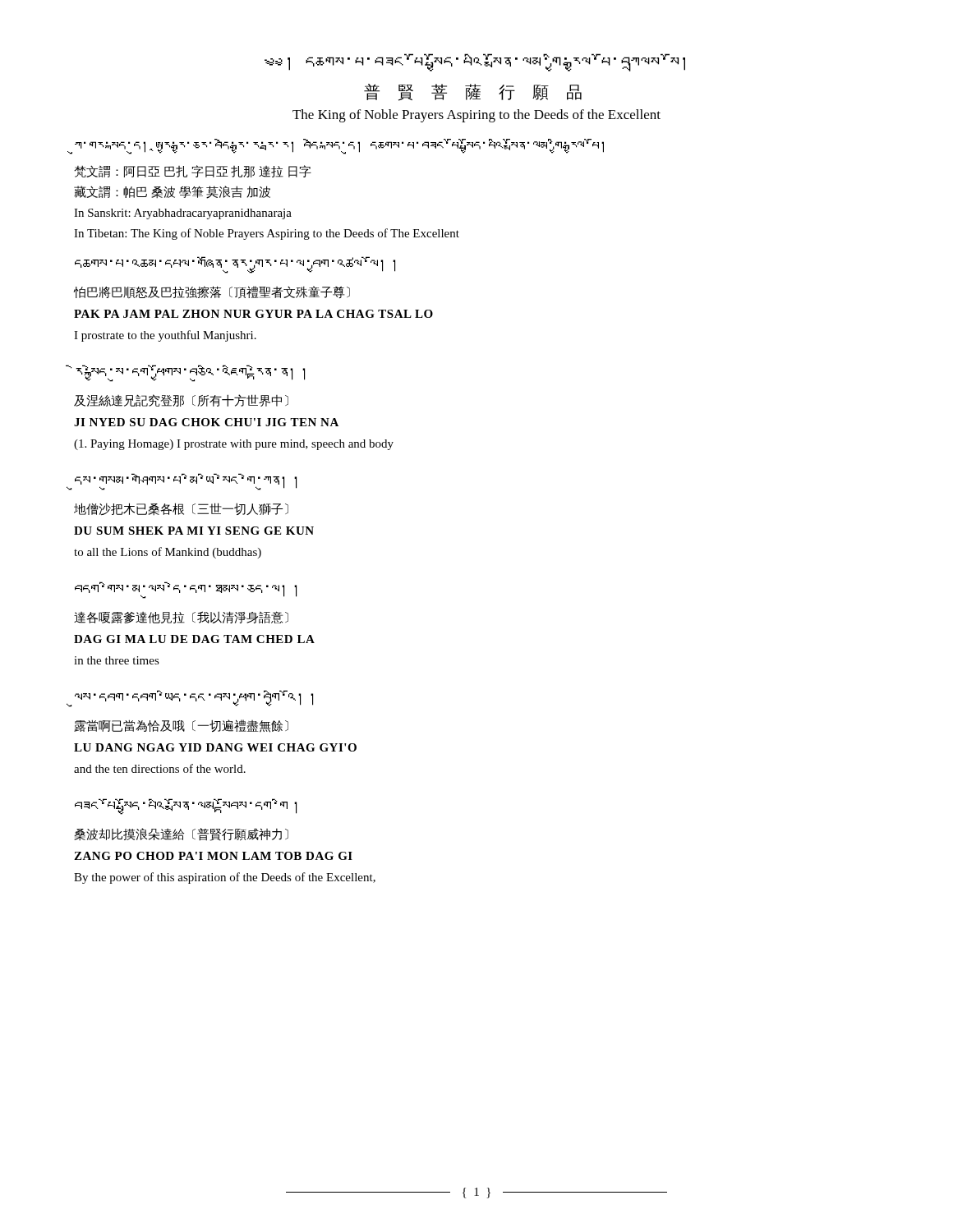Where is the passage that starts "達各嗄露爹達他見拉〔我以清淨身語意〕 DAG GI MA LU"?
Screen dimensions: 1232x953
[181, 617]
